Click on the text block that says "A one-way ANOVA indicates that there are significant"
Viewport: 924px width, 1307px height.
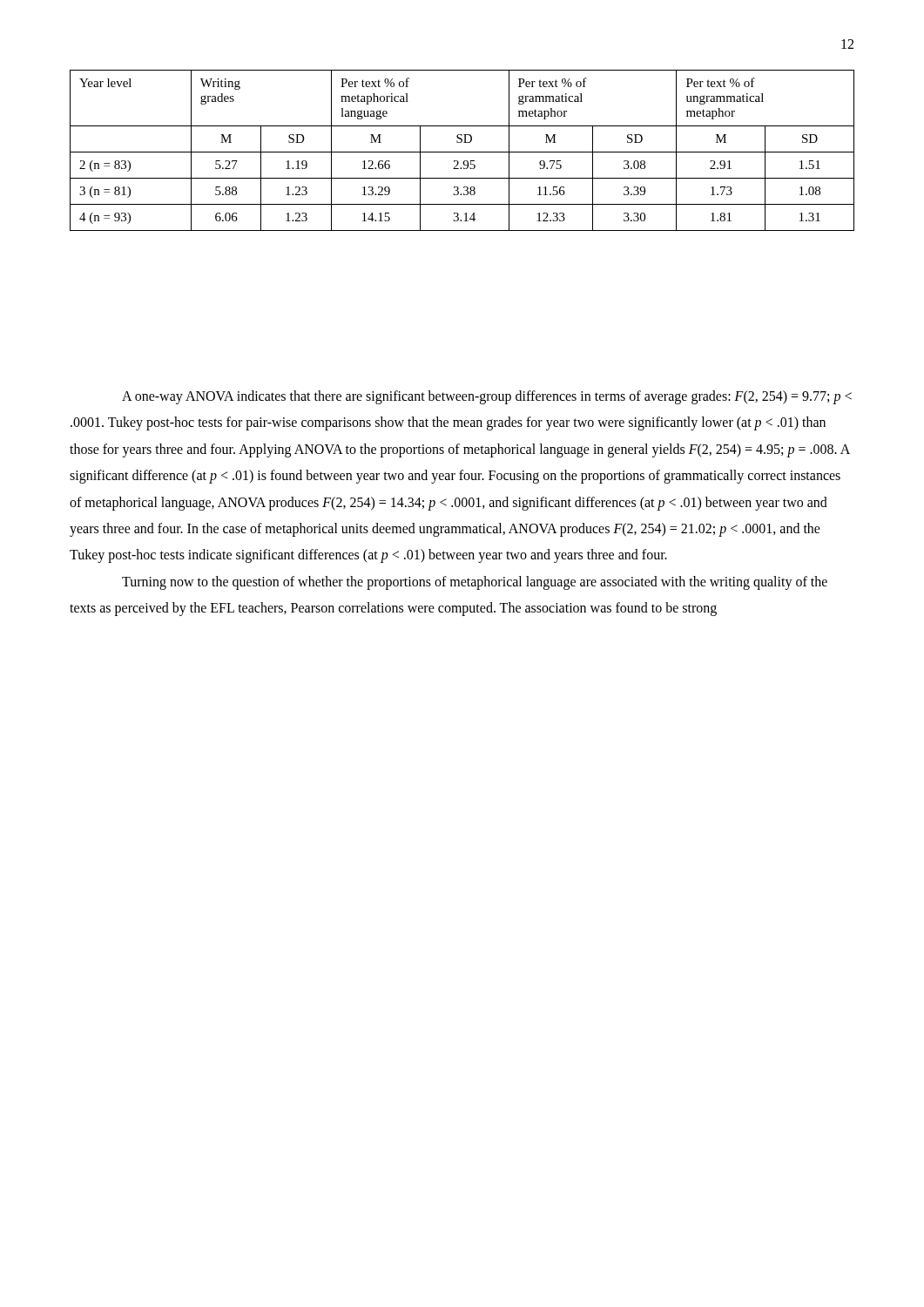[x=462, y=503]
